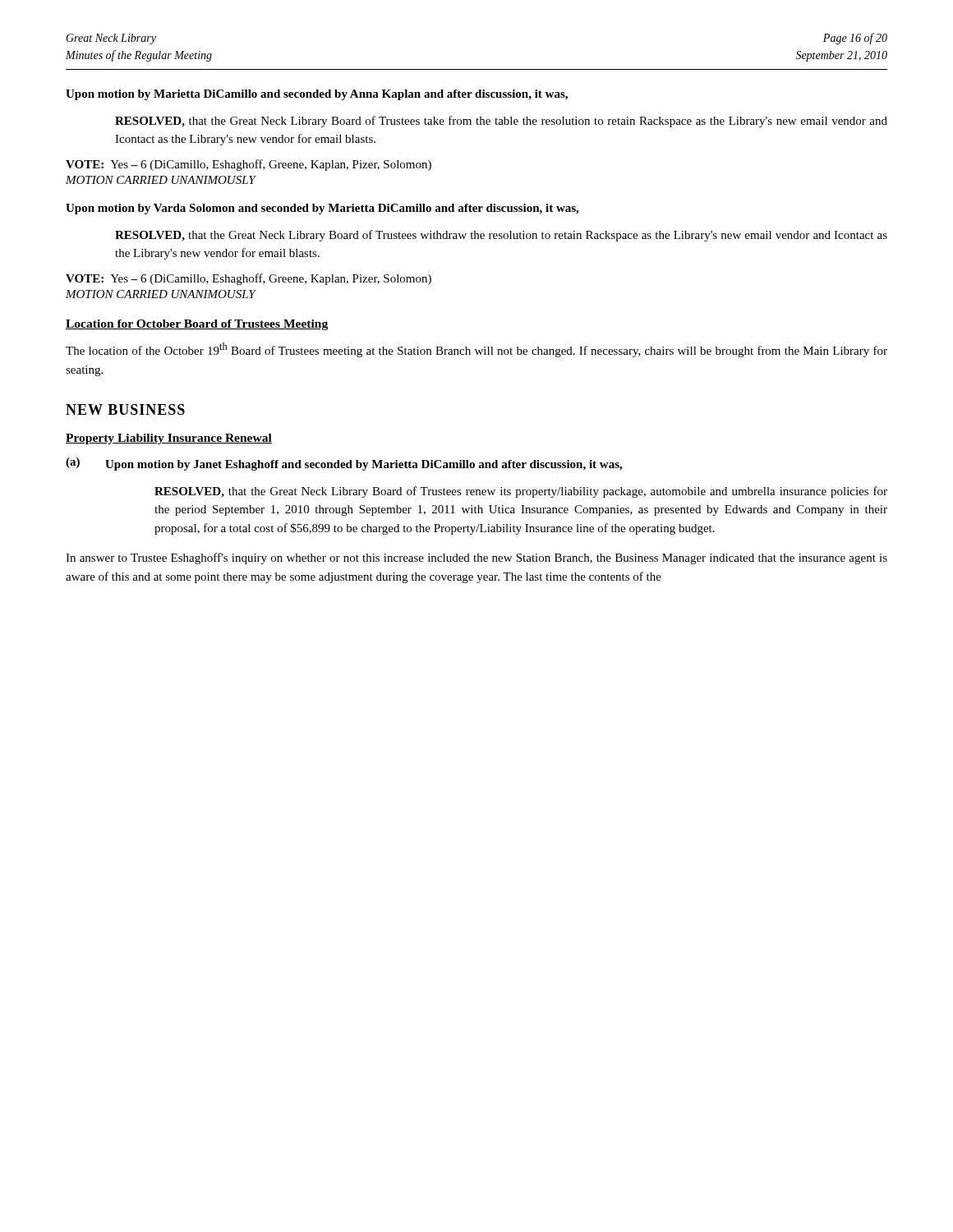Locate the text block containing "Upon motion by Varda Solomon and"
The height and width of the screenshot is (1232, 953).
pos(322,208)
